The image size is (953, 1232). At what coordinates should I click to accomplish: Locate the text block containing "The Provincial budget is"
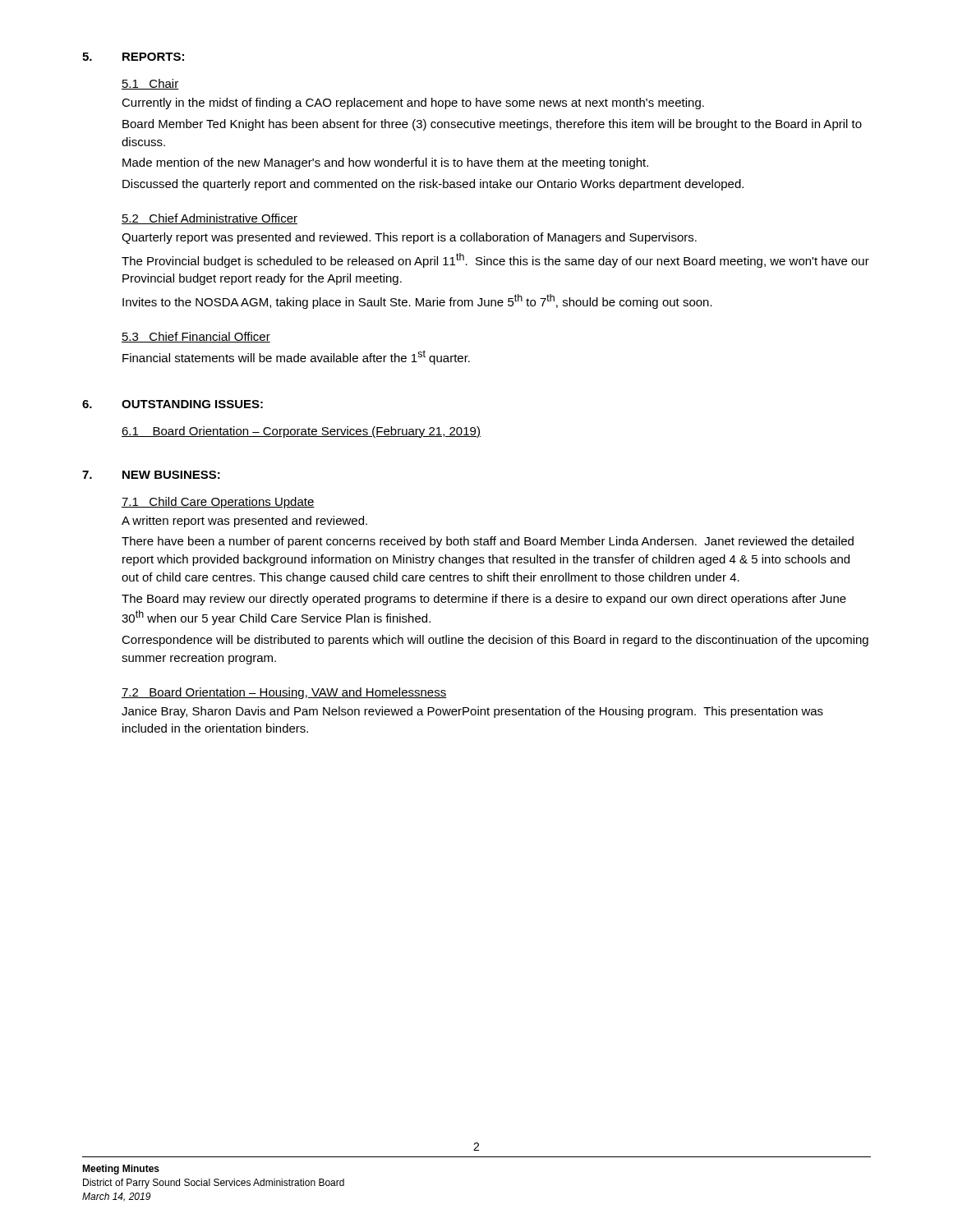495,268
